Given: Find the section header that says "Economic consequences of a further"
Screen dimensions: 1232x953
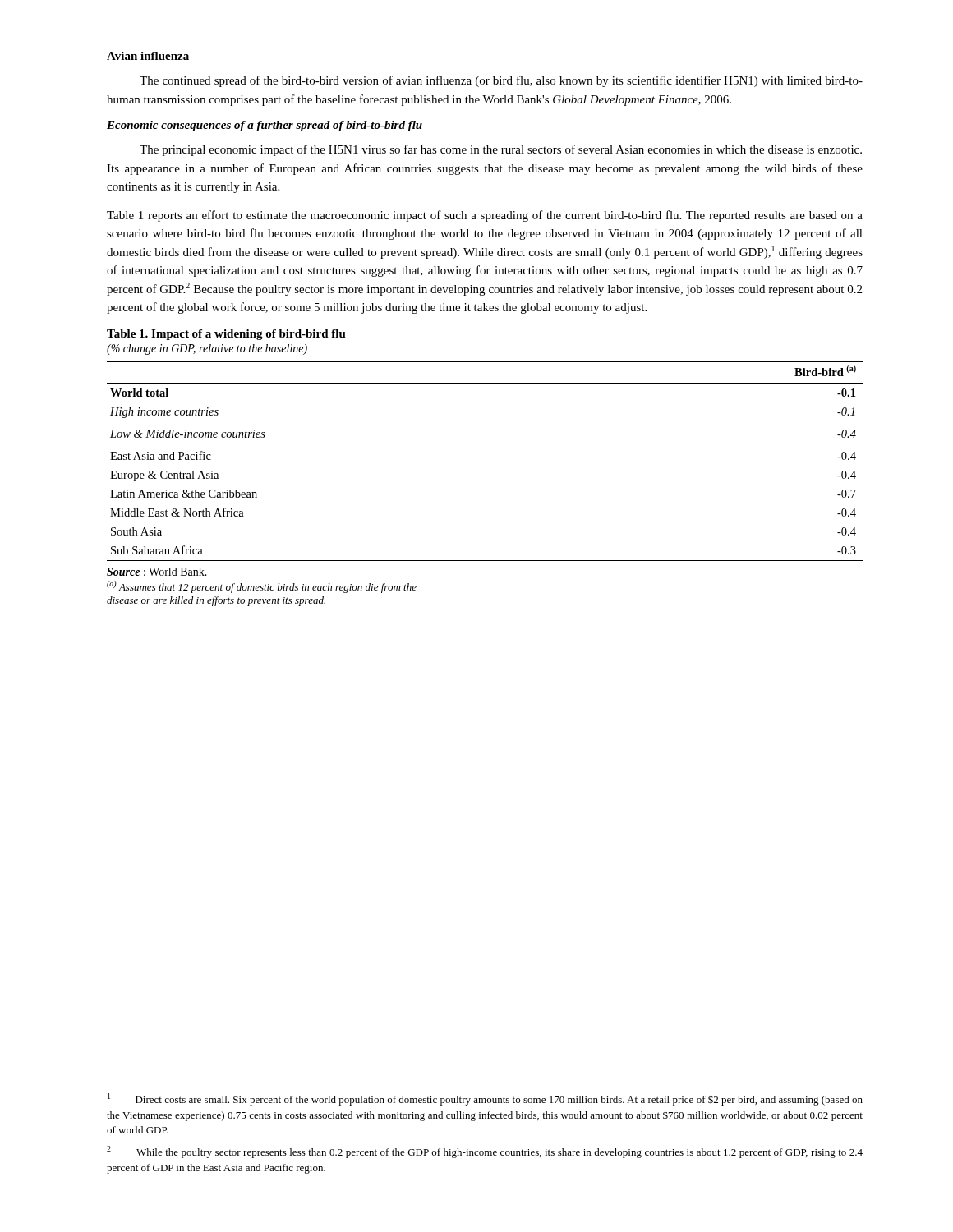Looking at the screenshot, I should tap(265, 125).
